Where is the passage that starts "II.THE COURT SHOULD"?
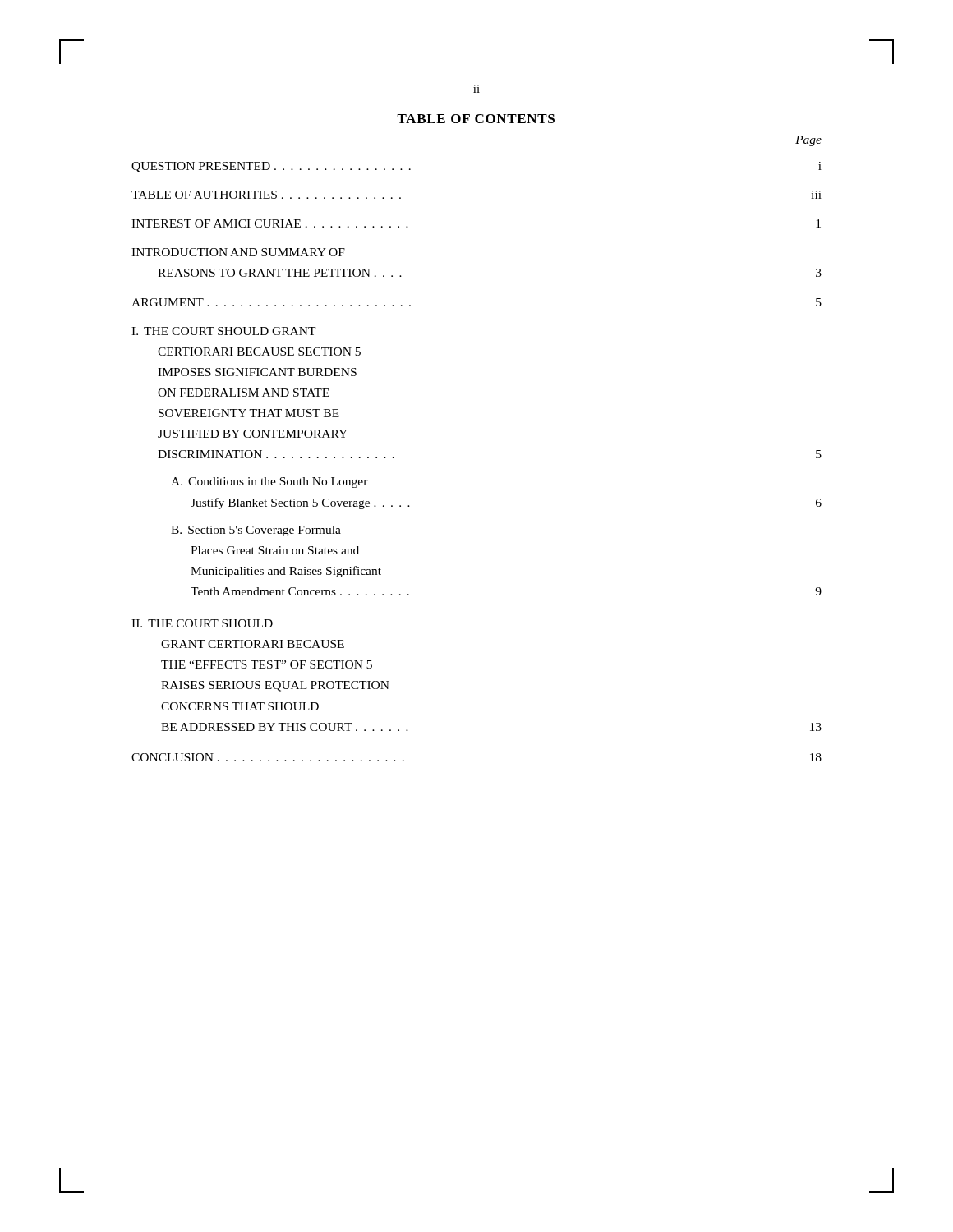This screenshot has height=1232, width=953. click(x=202, y=623)
